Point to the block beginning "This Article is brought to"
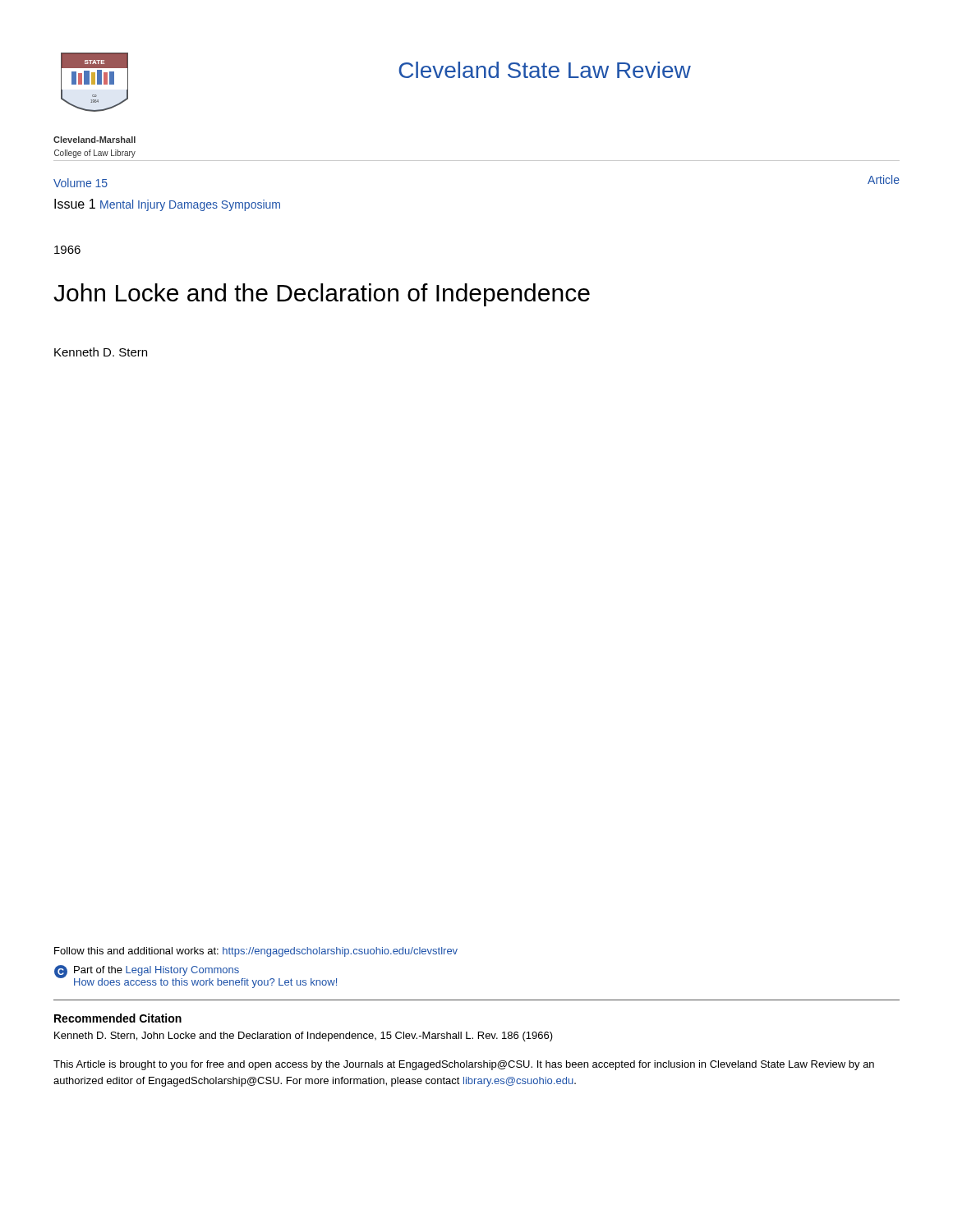The width and height of the screenshot is (953, 1232). pos(464,1072)
